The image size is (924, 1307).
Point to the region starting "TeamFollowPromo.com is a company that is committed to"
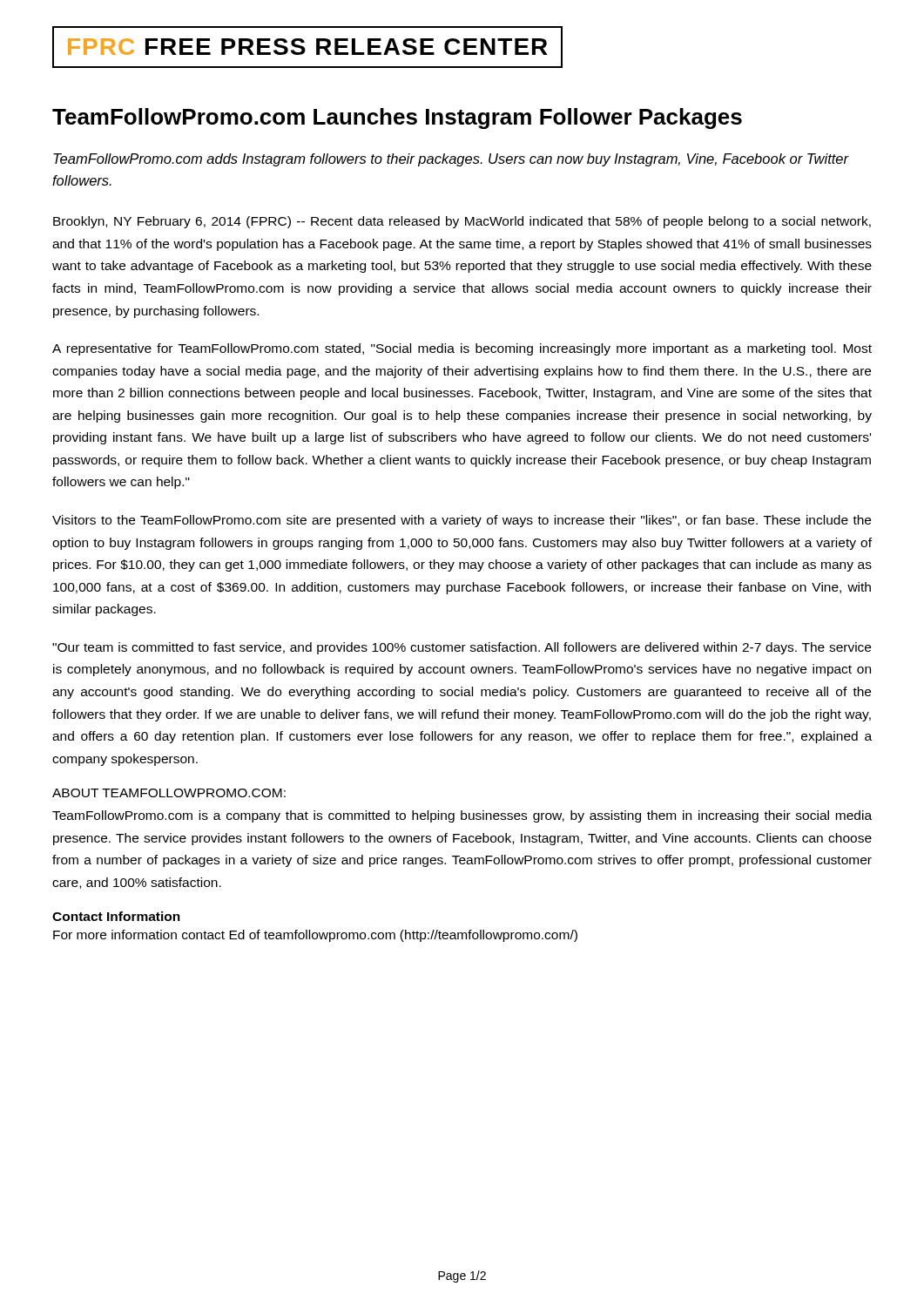click(462, 849)
